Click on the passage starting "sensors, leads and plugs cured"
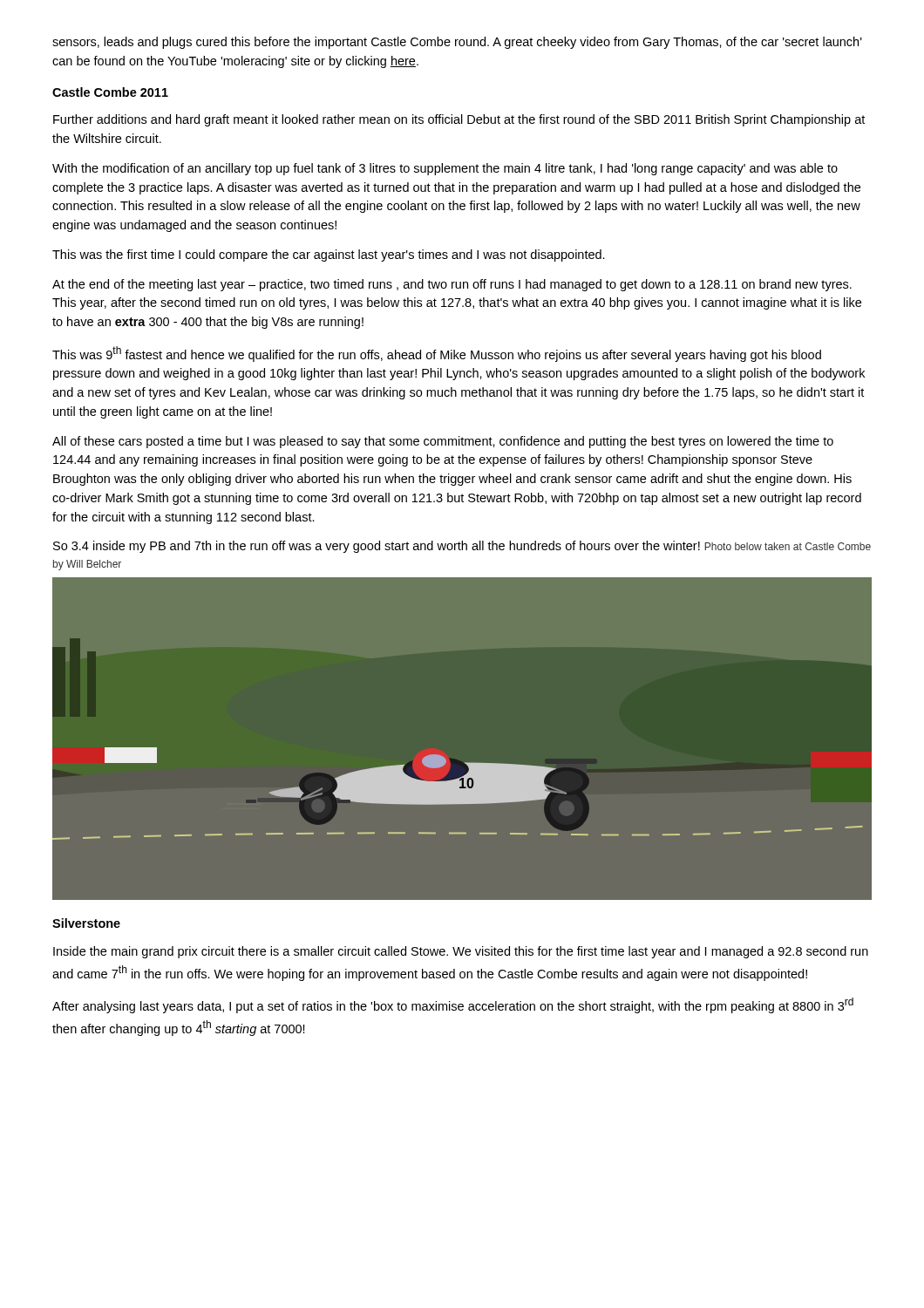 pyautogui.click(x=462, y=52)
